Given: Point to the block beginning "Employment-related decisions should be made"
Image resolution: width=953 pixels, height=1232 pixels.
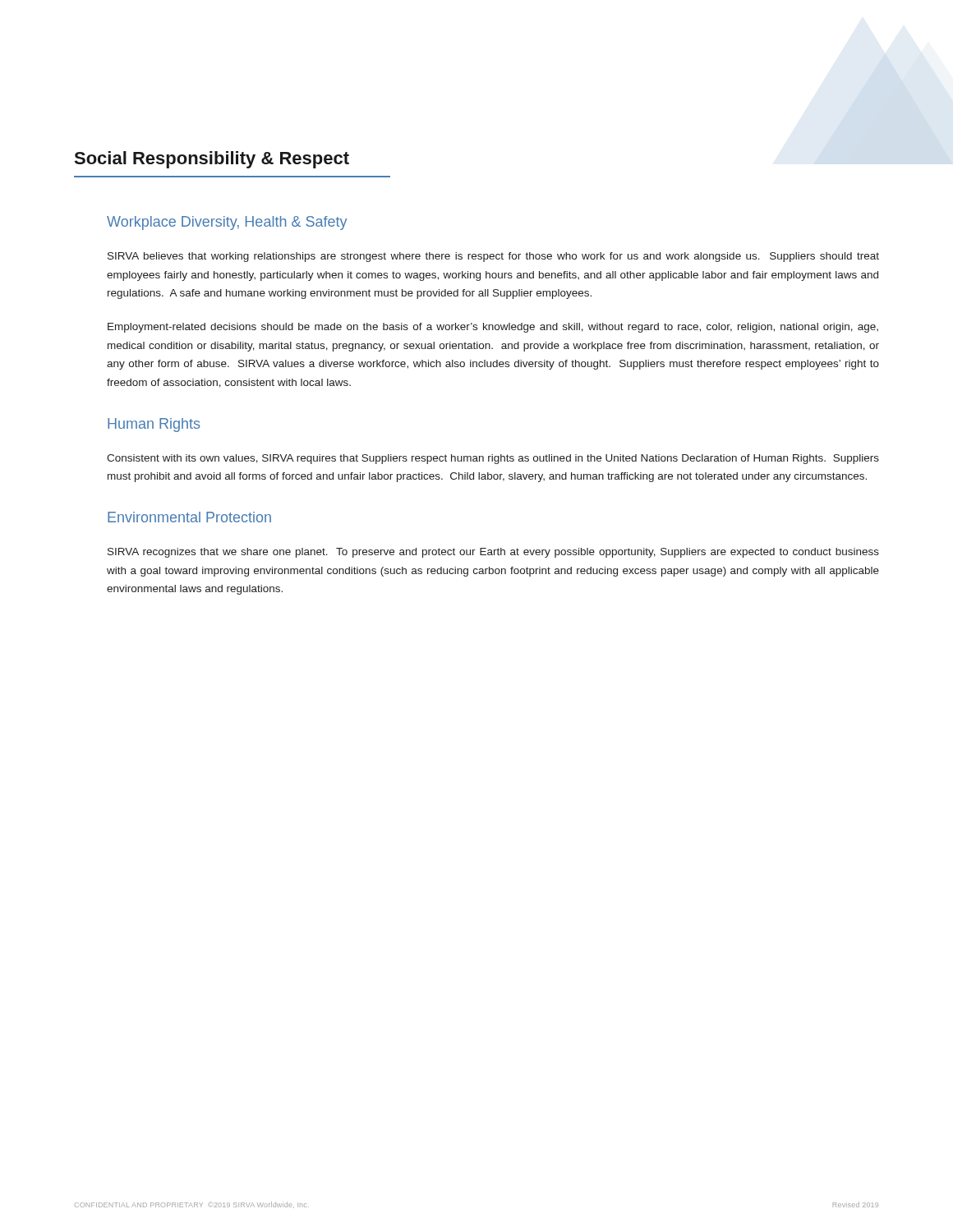Looking at the screenshot, I should tap(493, 354).
